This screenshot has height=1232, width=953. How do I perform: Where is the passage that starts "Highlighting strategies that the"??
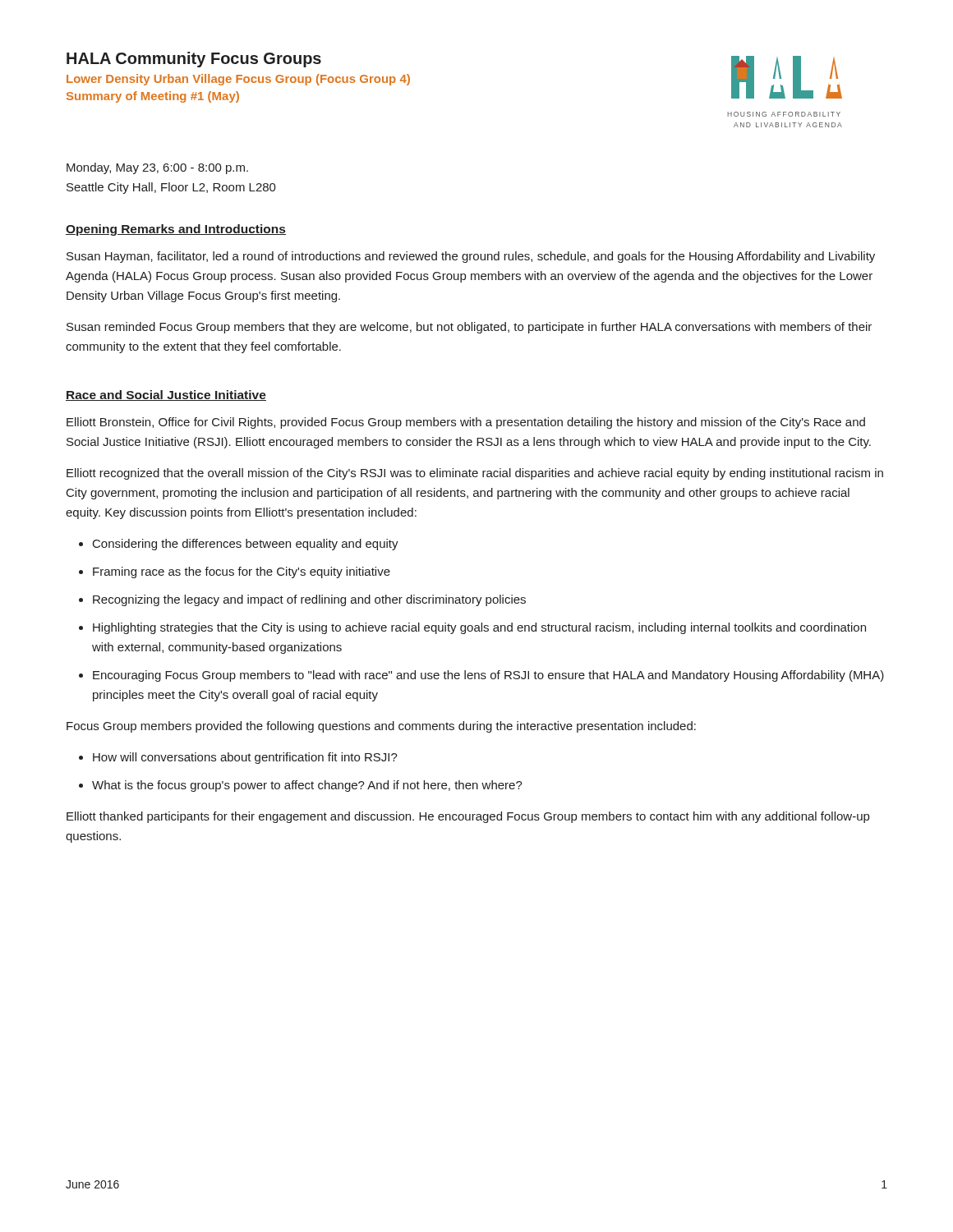coord(479,637)
